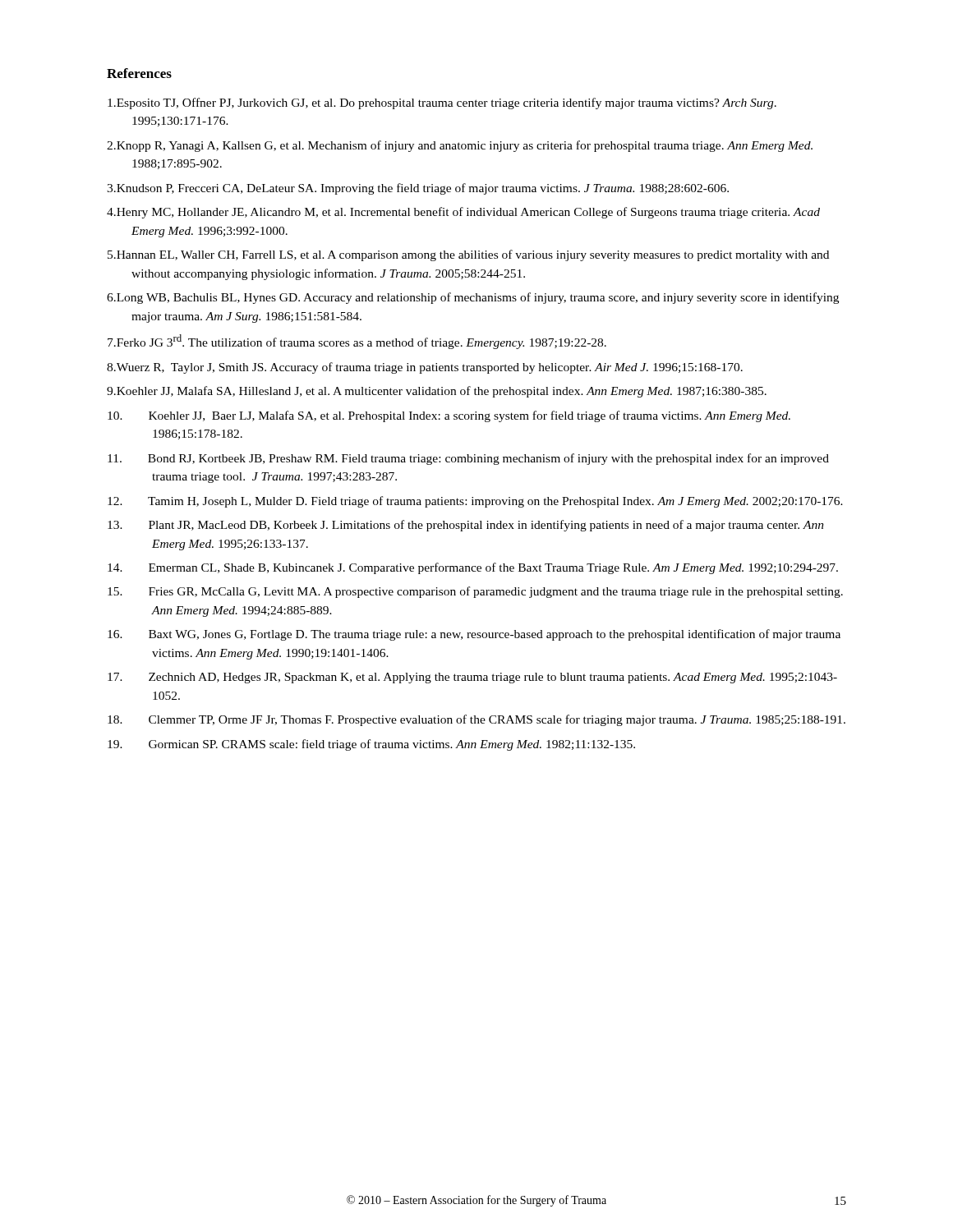The image size is (953, 1232).
Task: Point to the text starting "17. Zechnich AD, Hedges JR,"
Action: (472, 686)
